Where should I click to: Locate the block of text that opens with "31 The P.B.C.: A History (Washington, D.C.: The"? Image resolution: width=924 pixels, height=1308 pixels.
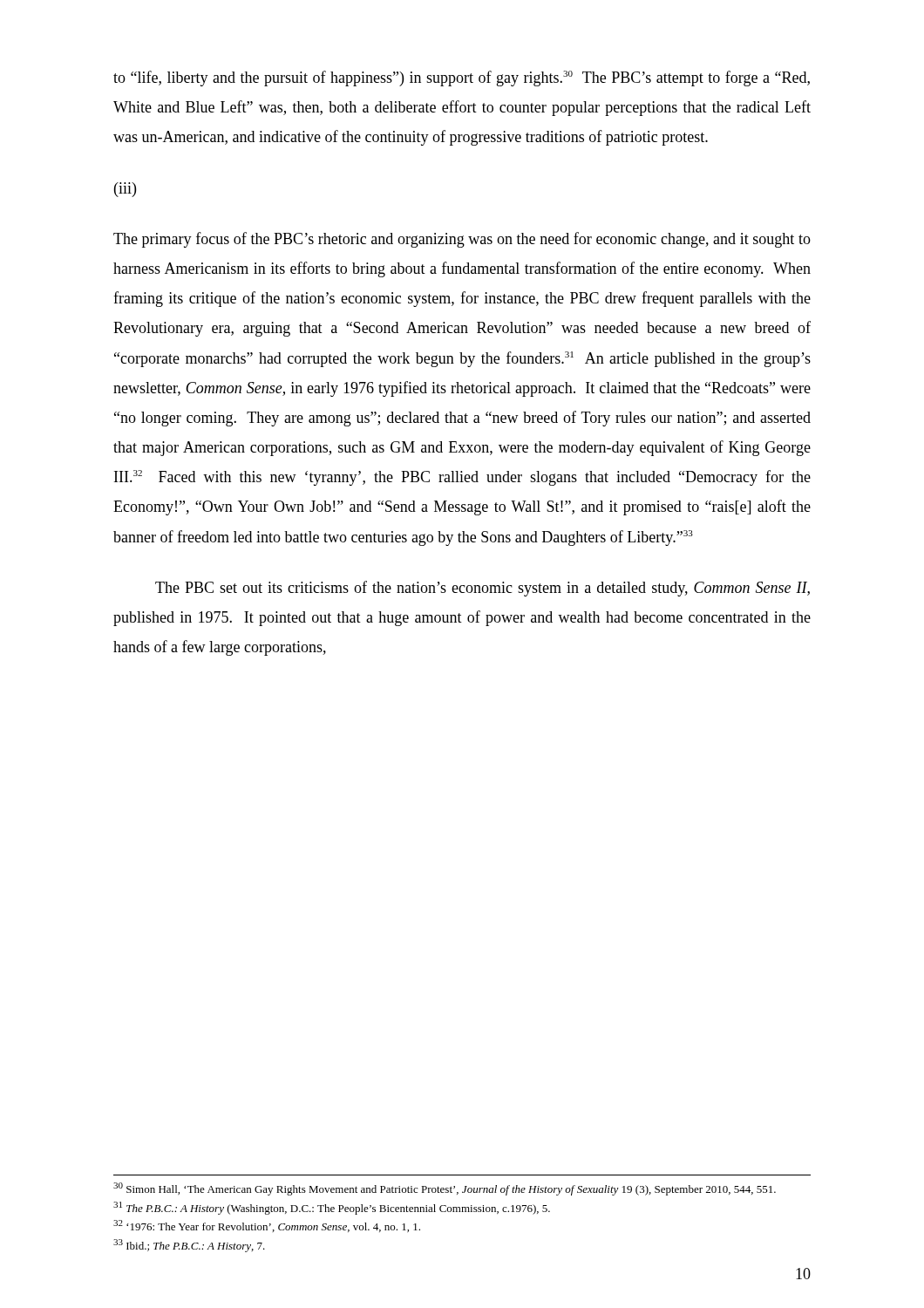(462, 1208)
